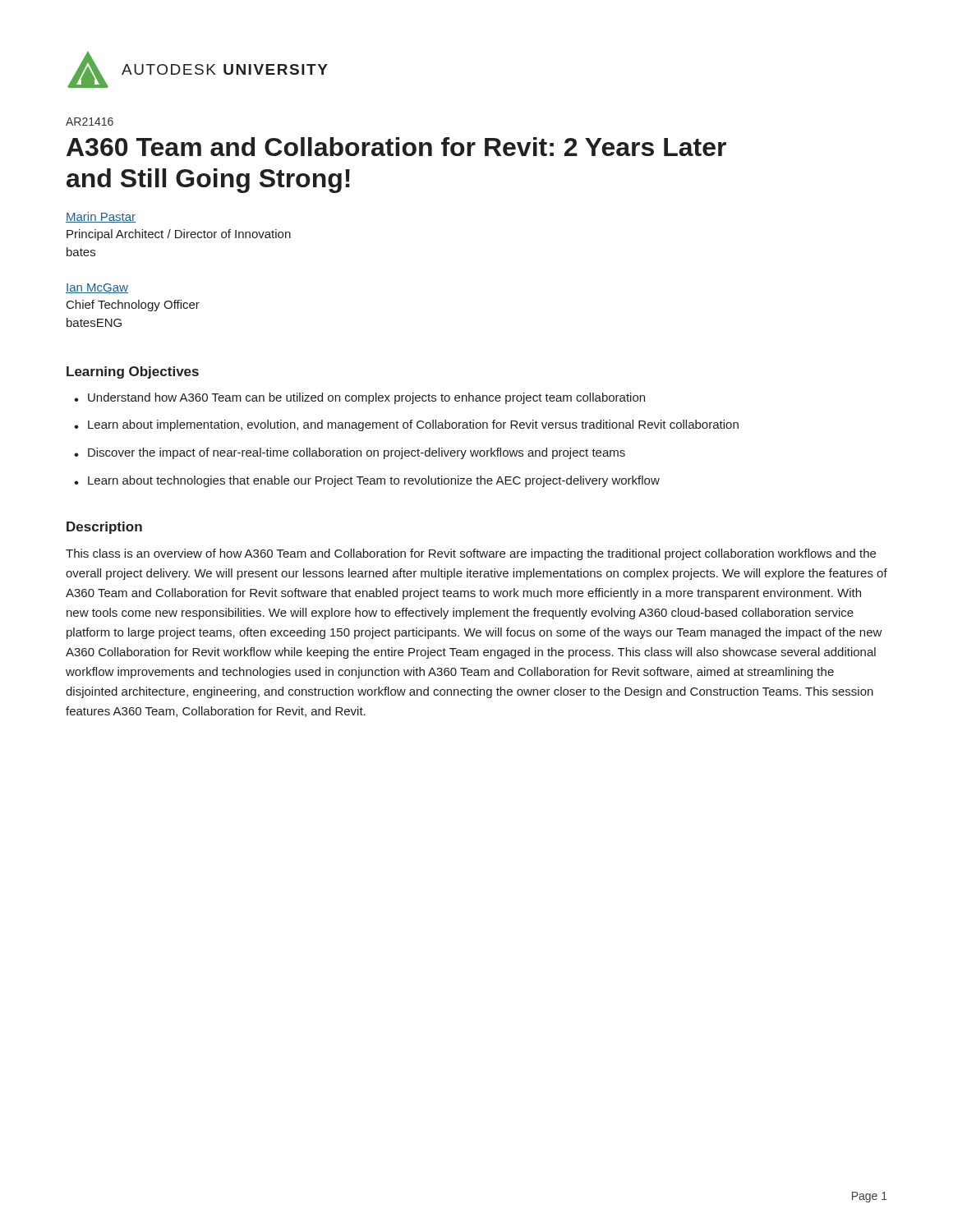Point to the passage starting "Learning Objectives"
This screenshot has width=953, height=1232.
(x=133, y=372)
